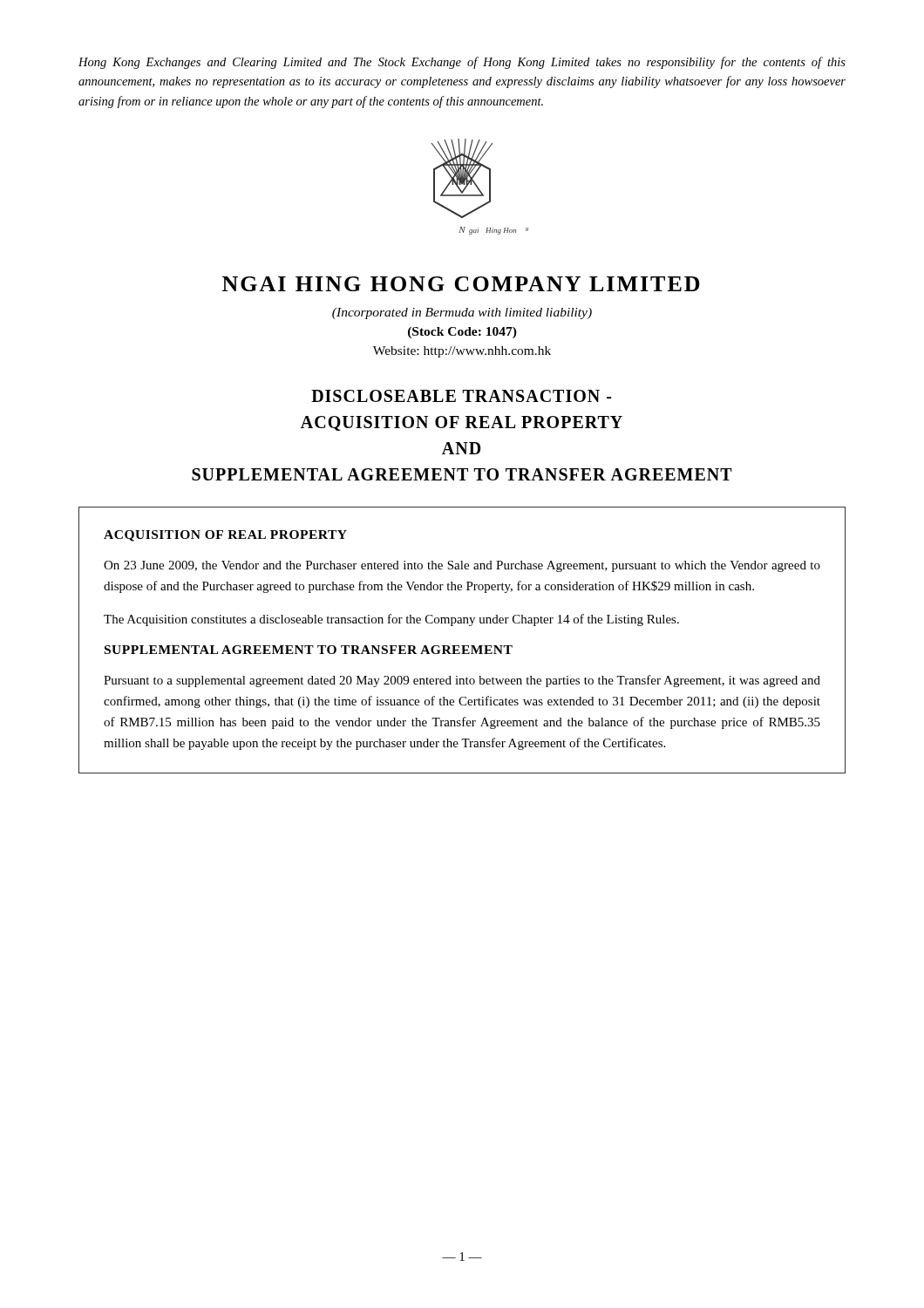Point to the block beginning "On 23 June 2009, the Vendor and the"

pyautogui.click(x=462, y=576)
